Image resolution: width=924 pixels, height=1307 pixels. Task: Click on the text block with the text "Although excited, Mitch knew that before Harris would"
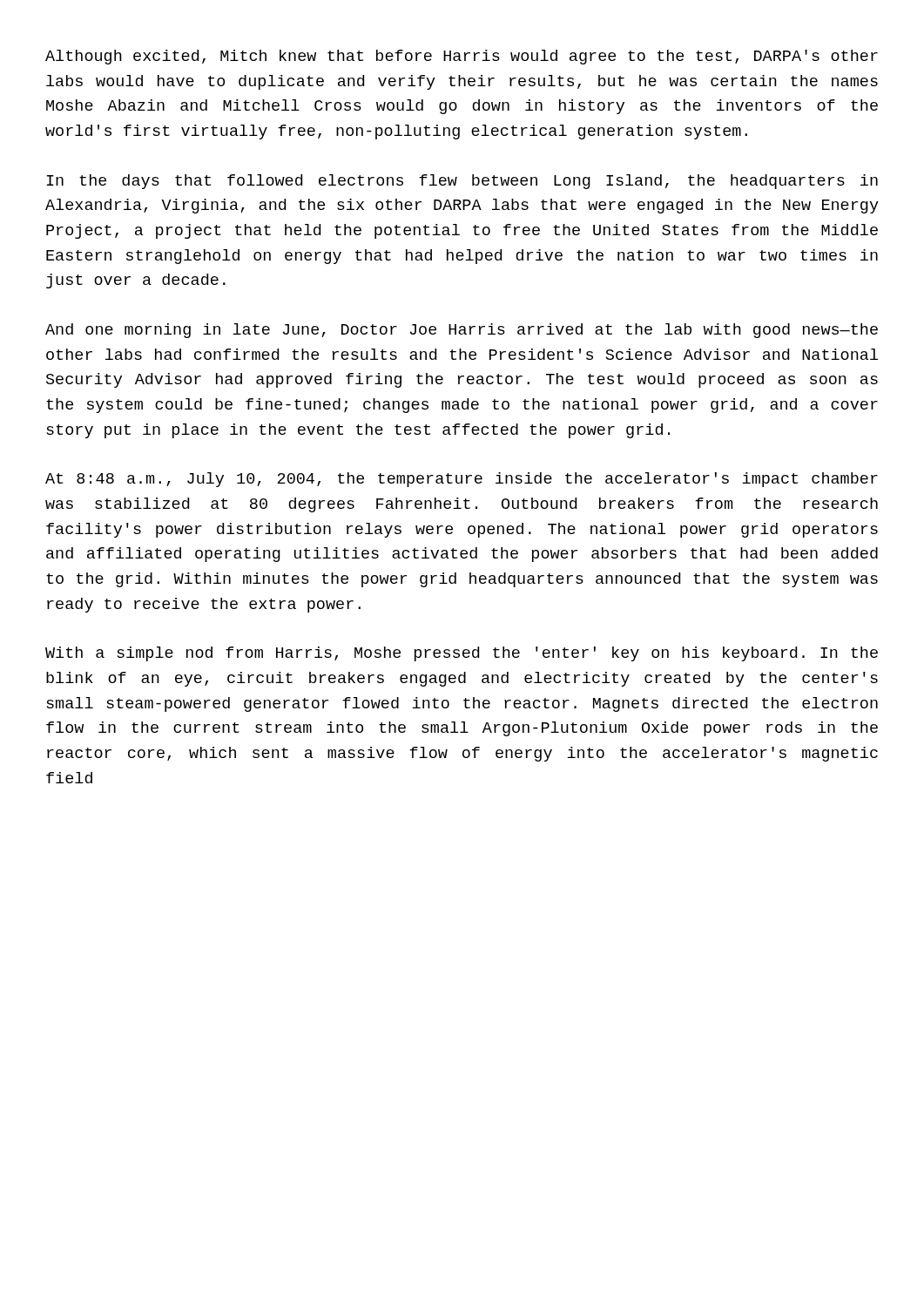tap(462, 95)
